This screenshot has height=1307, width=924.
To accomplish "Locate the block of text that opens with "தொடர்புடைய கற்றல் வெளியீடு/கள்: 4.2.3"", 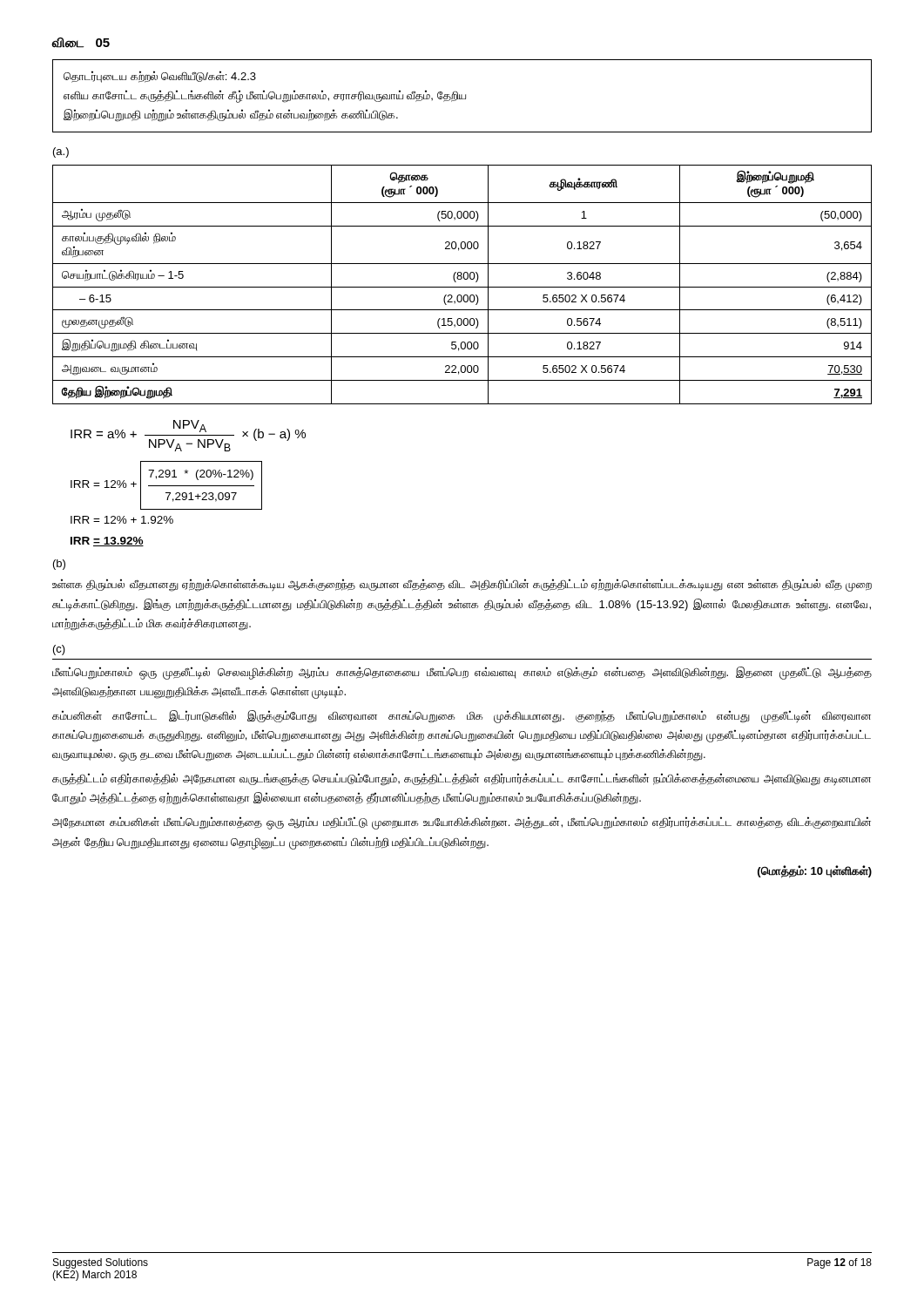I will point(265,95).
